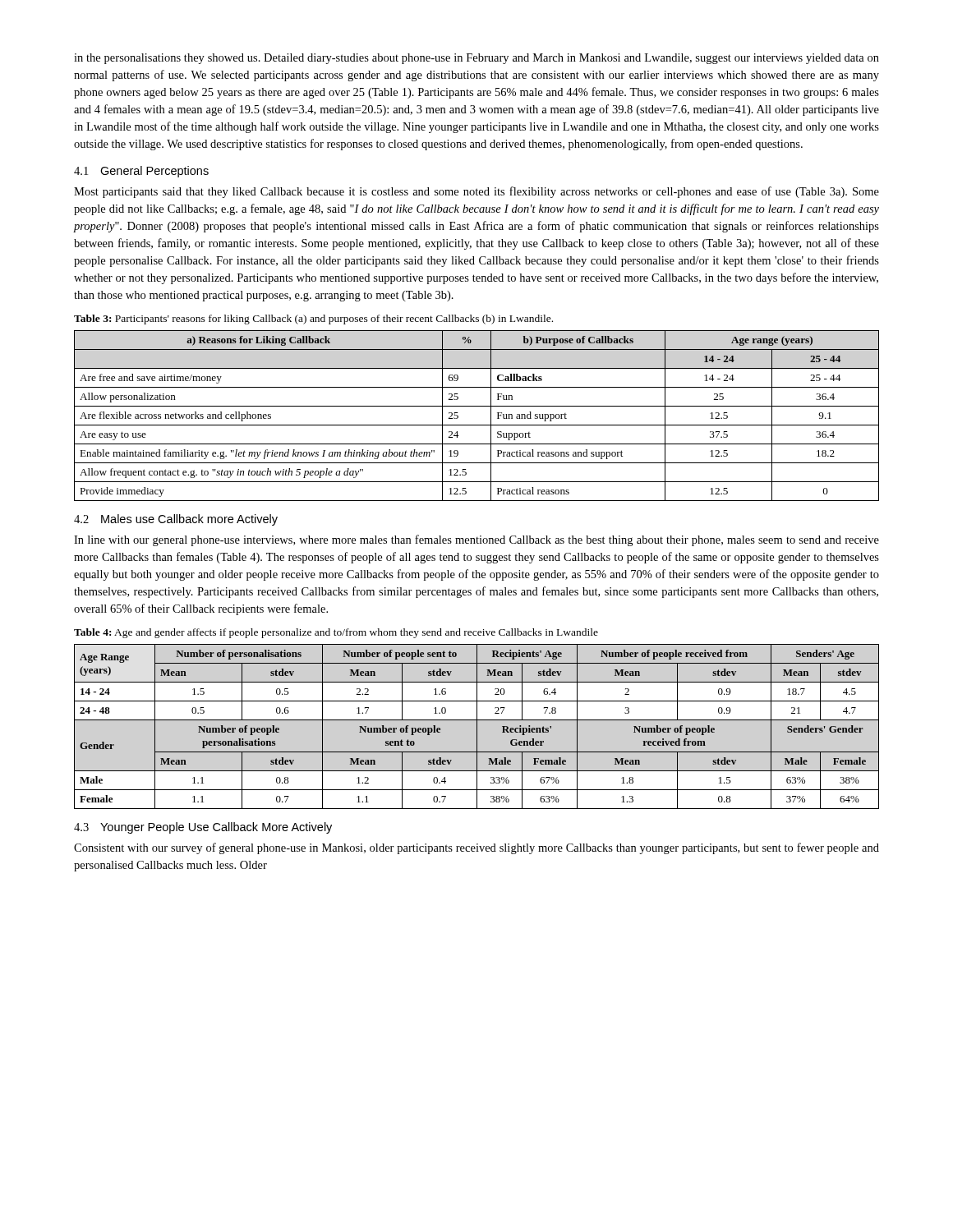This screenshot has height=1232, width=953.
Task: Click on the text block that reads "In line with"
Action: coord(476,575)
